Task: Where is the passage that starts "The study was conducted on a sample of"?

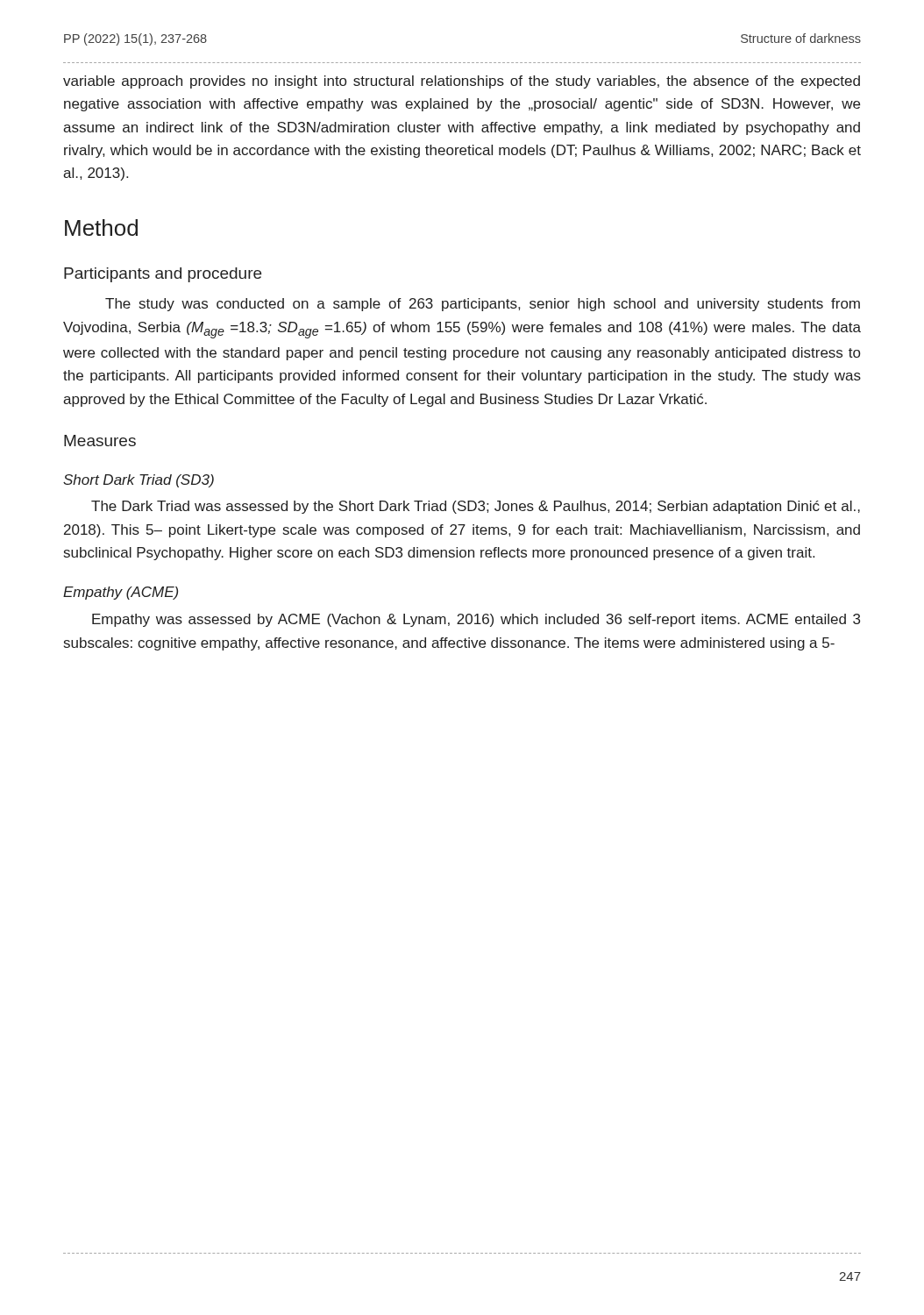Action: [x=462, y=351]
